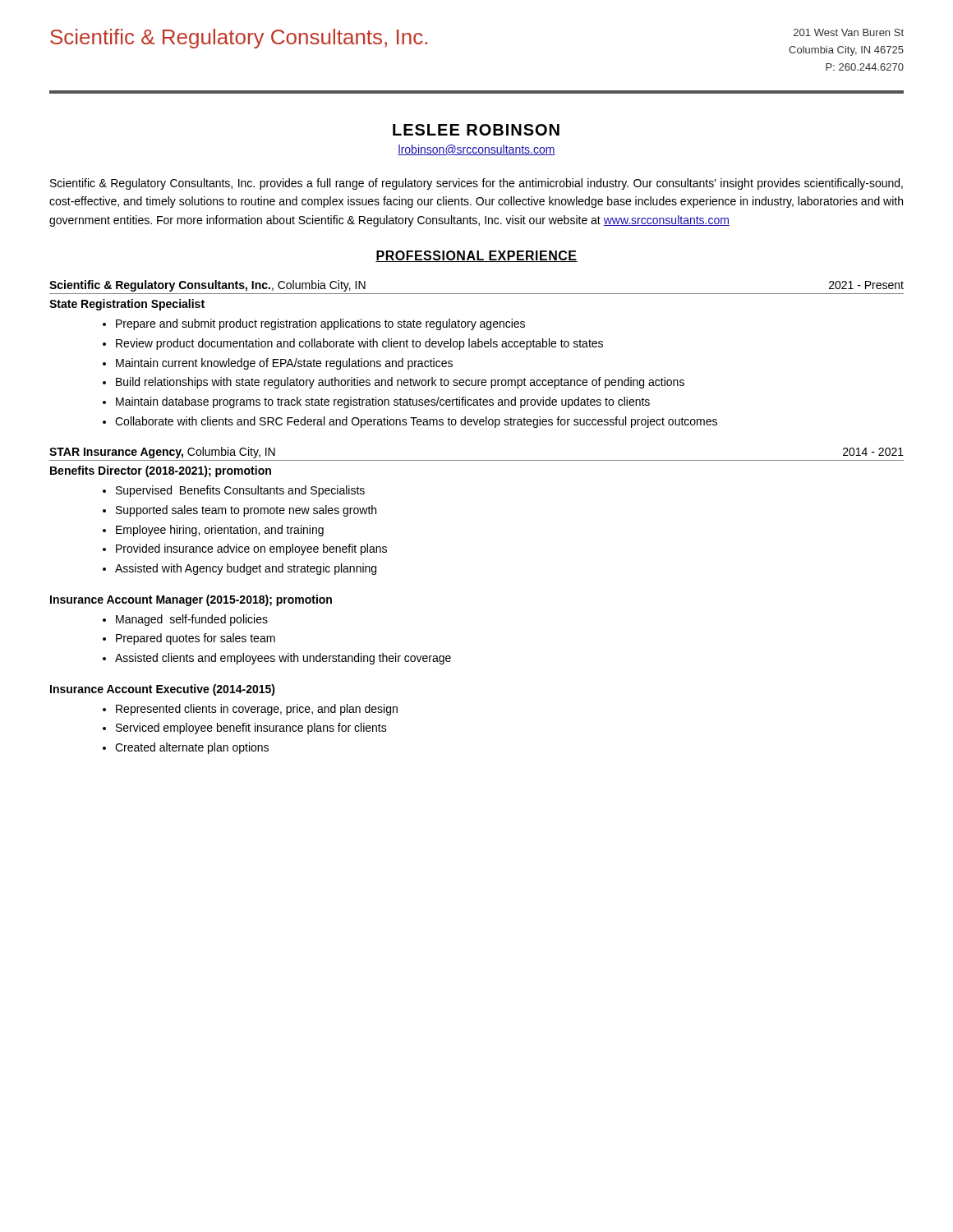Where is the passage that starts "STAR Insurance Agency, Columbia City, IN 2014 -"?
This screenshot has width=953, height=1232.
476,452
